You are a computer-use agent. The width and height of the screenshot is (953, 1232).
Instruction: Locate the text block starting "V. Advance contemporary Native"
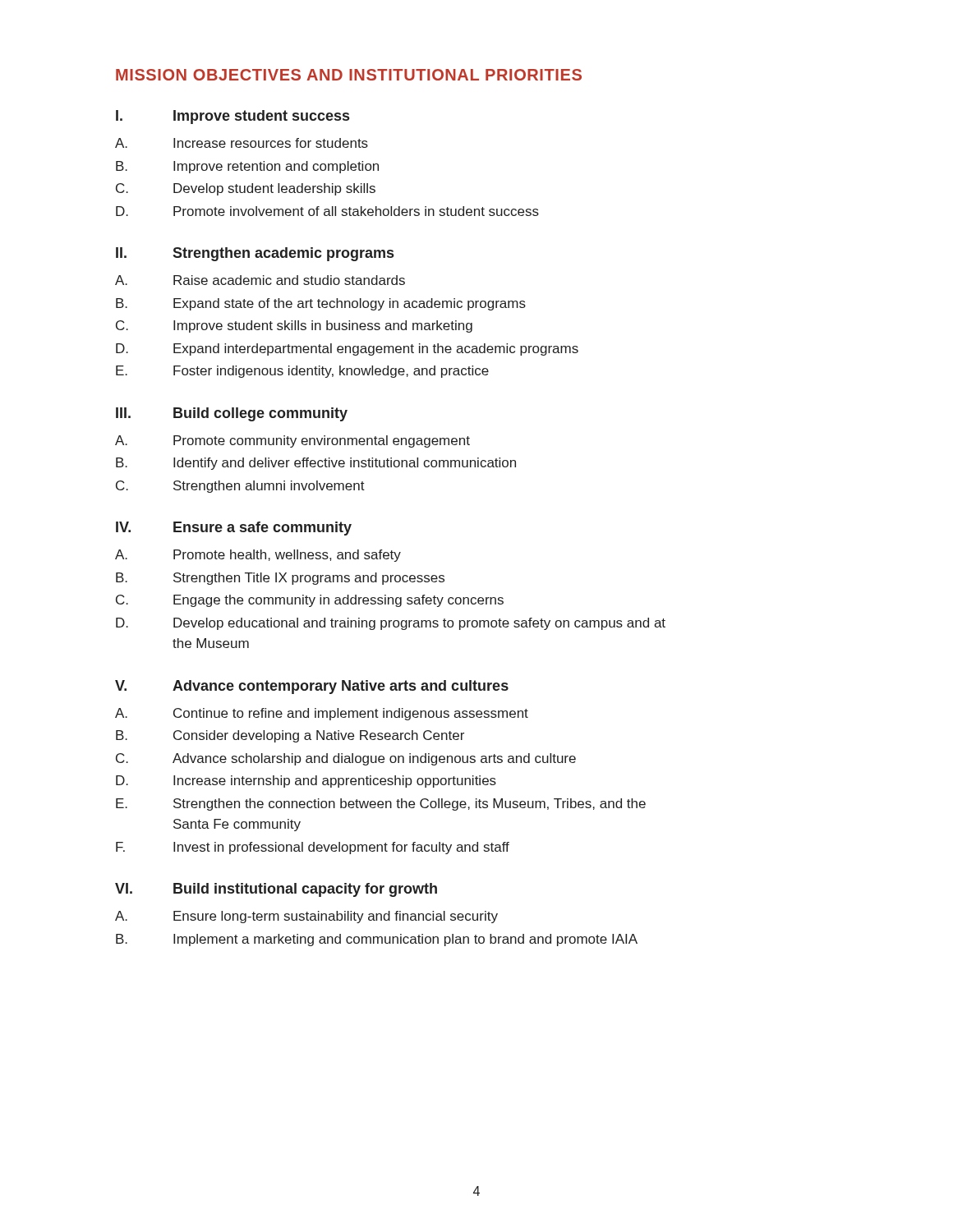tap(312, 686)
